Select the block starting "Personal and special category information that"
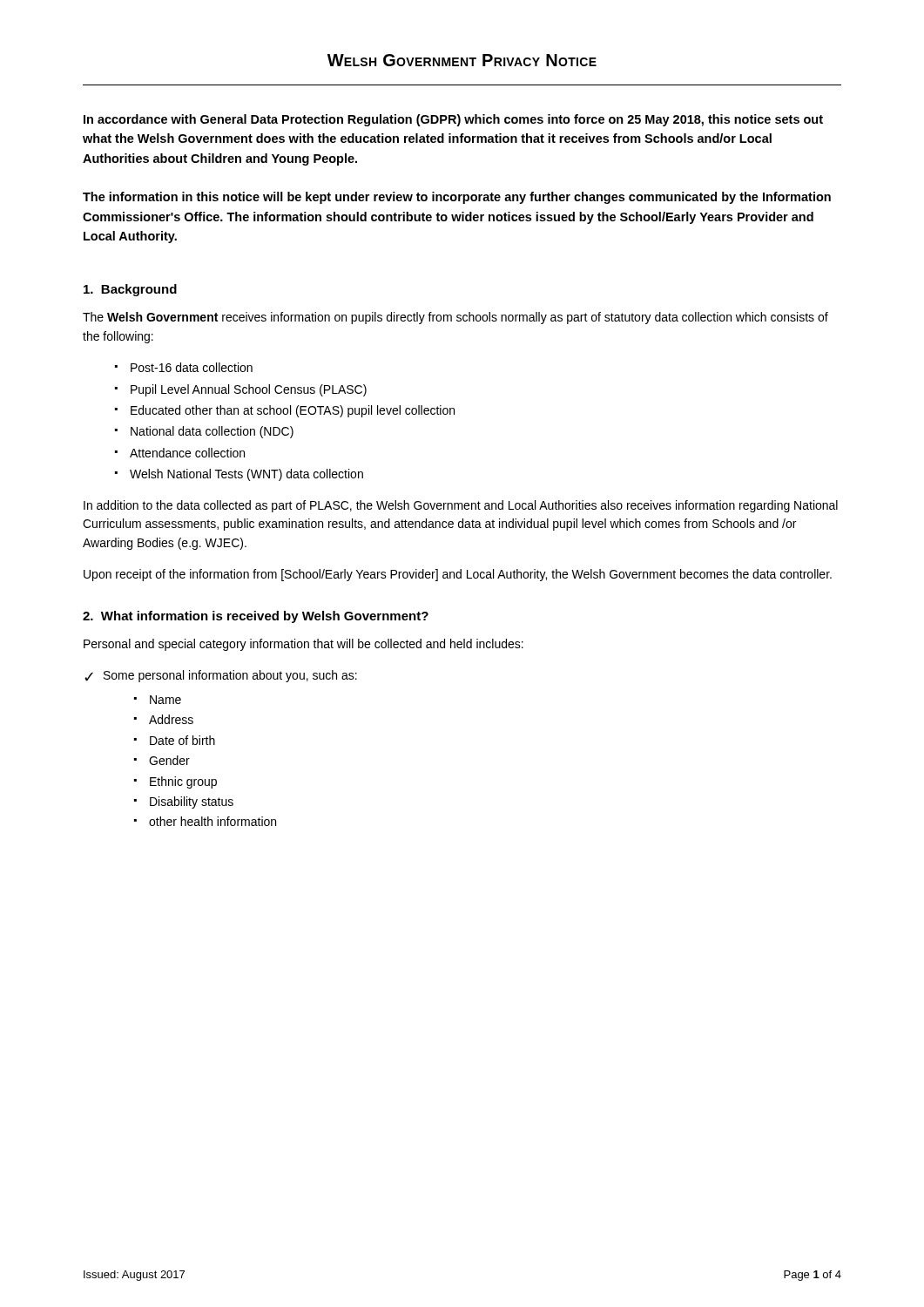 pos(303,644)
